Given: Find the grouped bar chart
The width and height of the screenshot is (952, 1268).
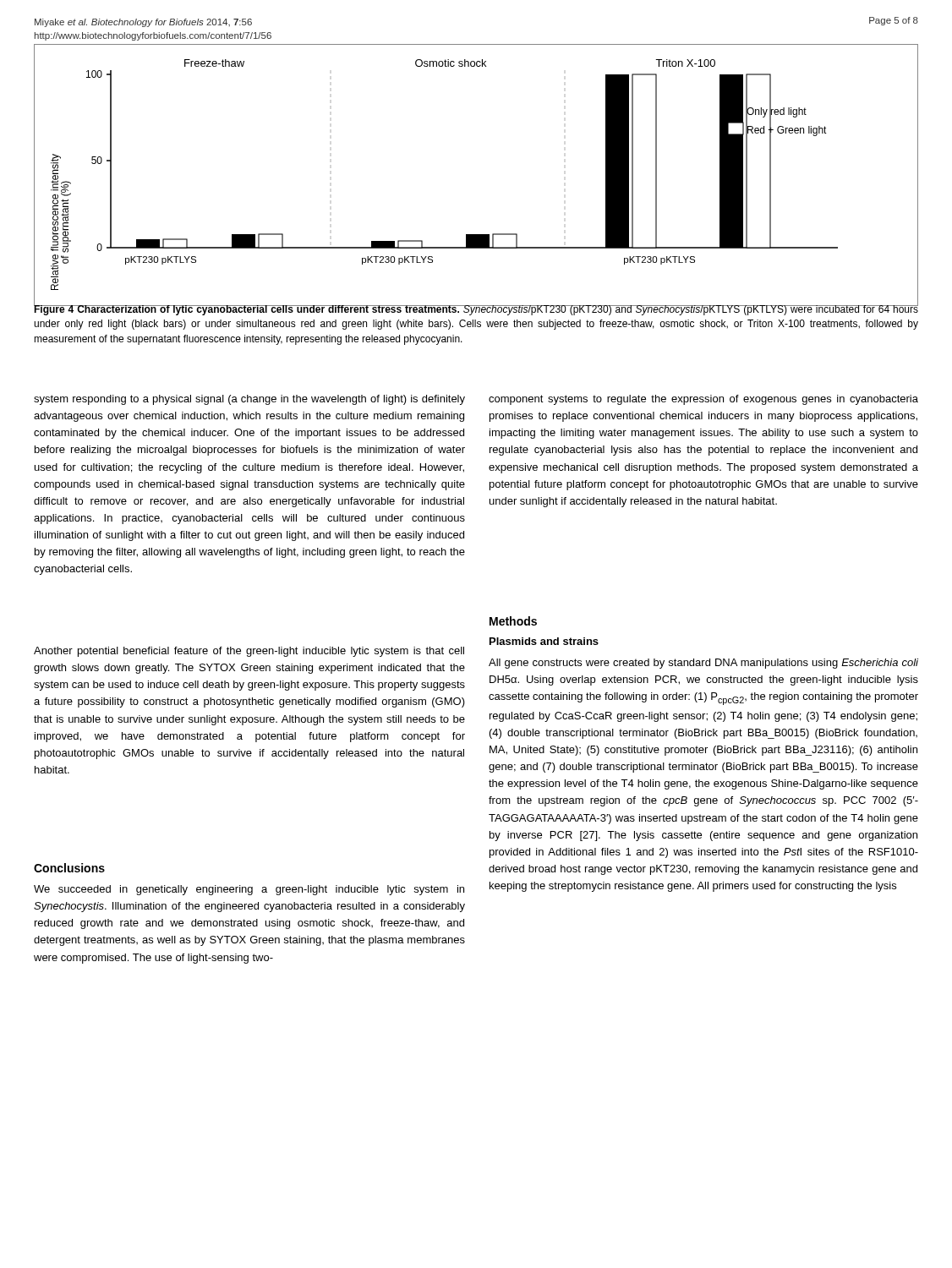Looking at the screenshot, I should [476, 175].
